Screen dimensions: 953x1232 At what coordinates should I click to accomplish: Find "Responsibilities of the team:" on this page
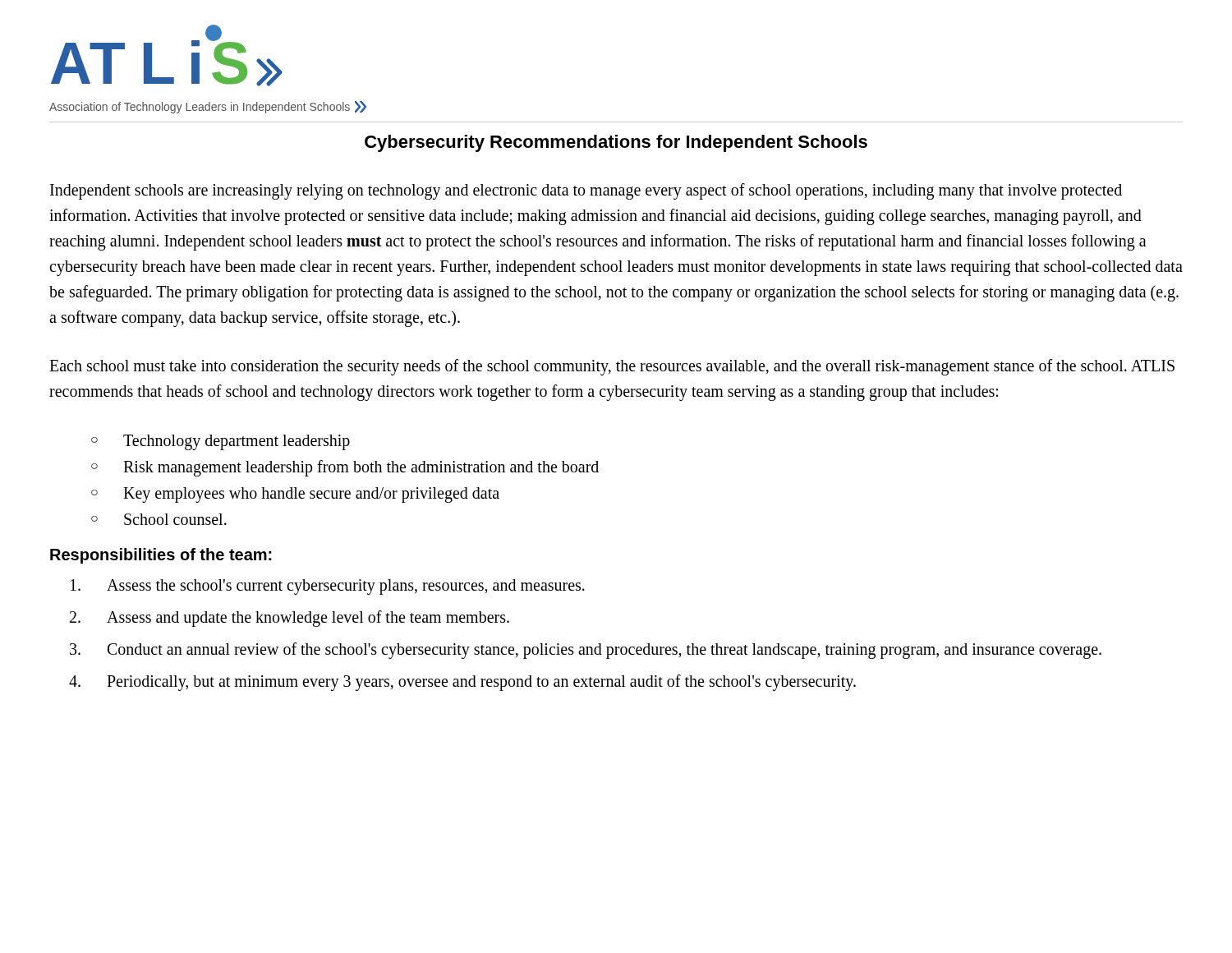[x=161, y=555]
